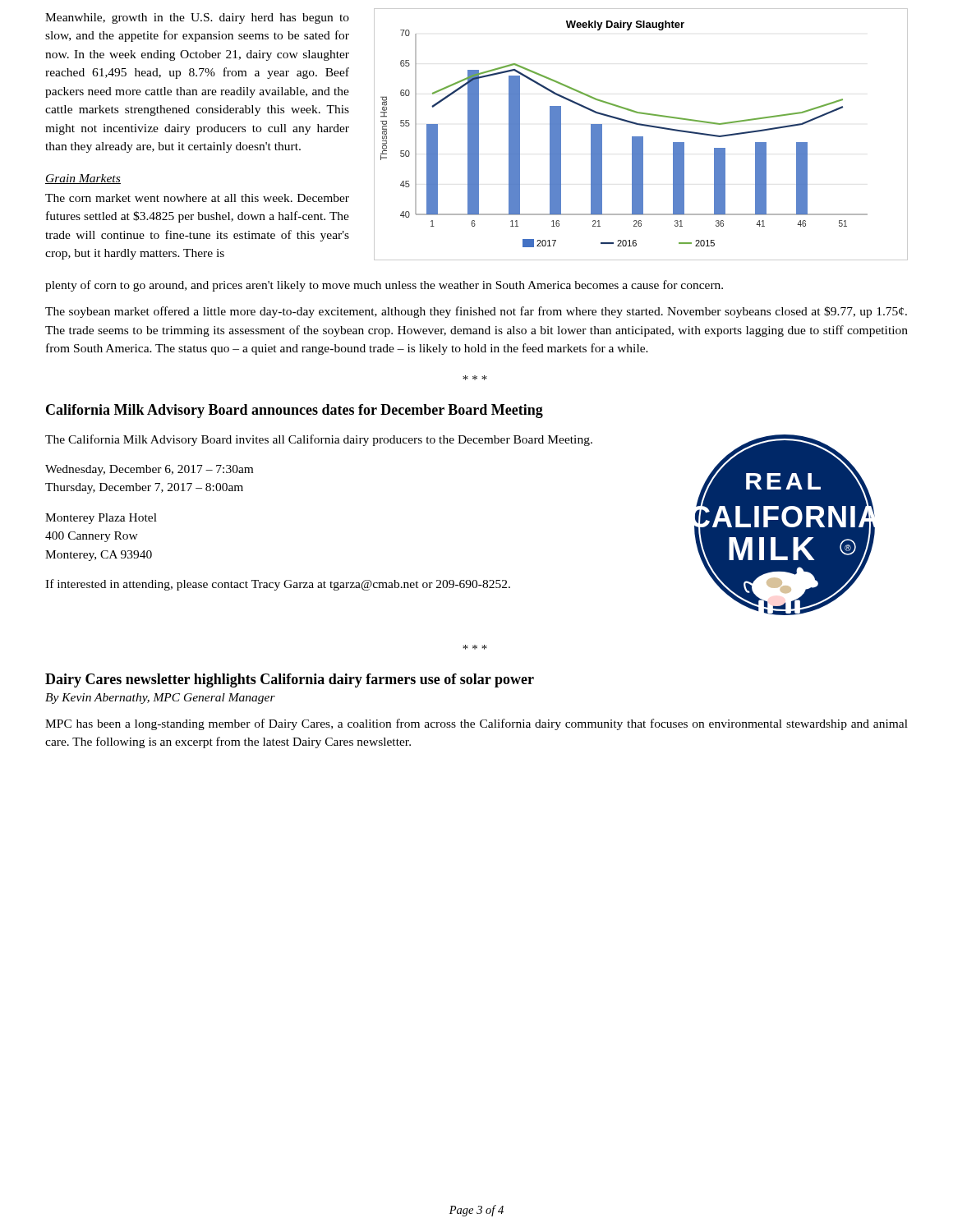
Task: Point to "Monterey Plaza Hotel400 Cannery RowMonterey, CA 93940"
Action: coord(101,519)
